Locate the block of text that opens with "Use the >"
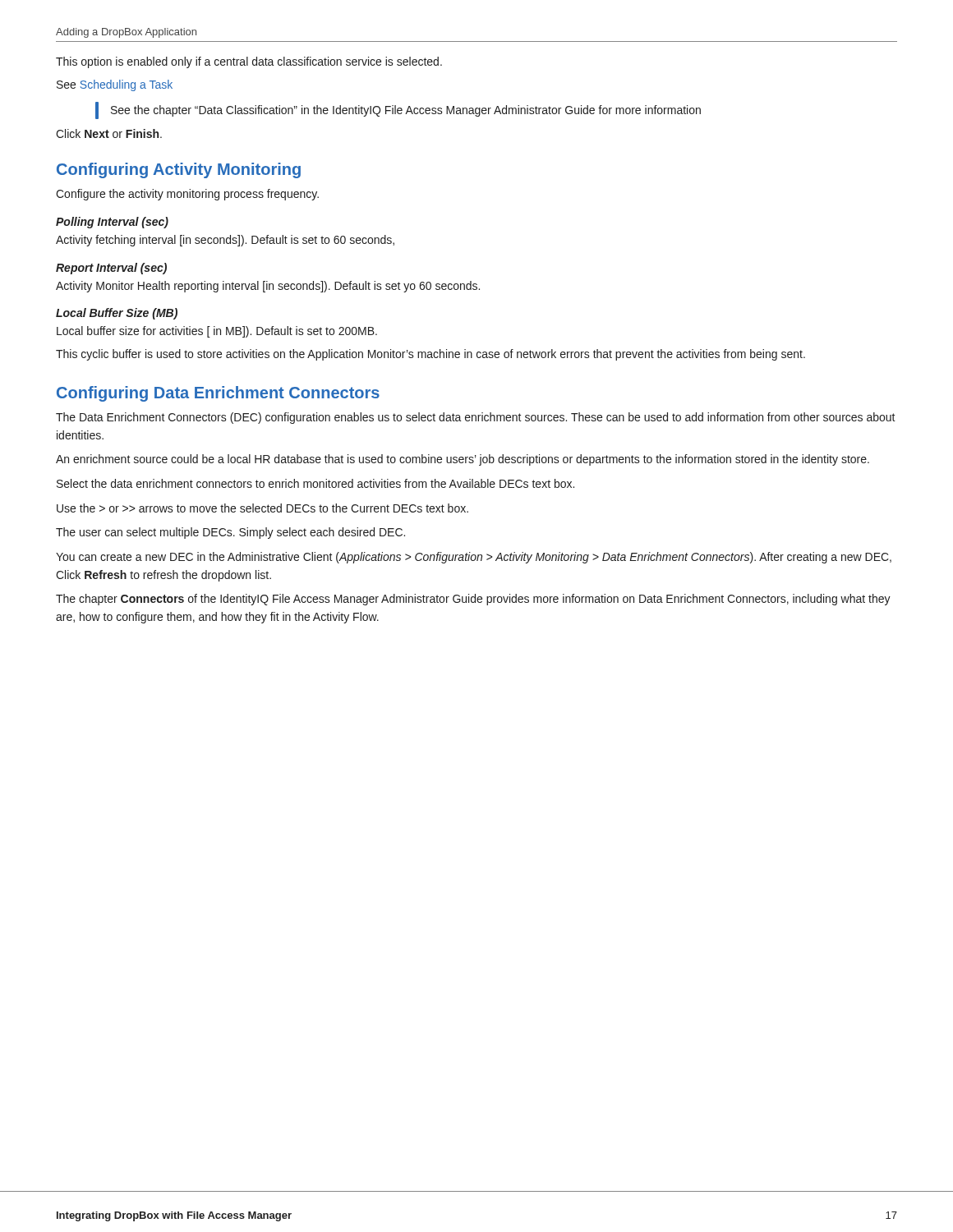This screenshot has height=1232, width=953. 263,508
